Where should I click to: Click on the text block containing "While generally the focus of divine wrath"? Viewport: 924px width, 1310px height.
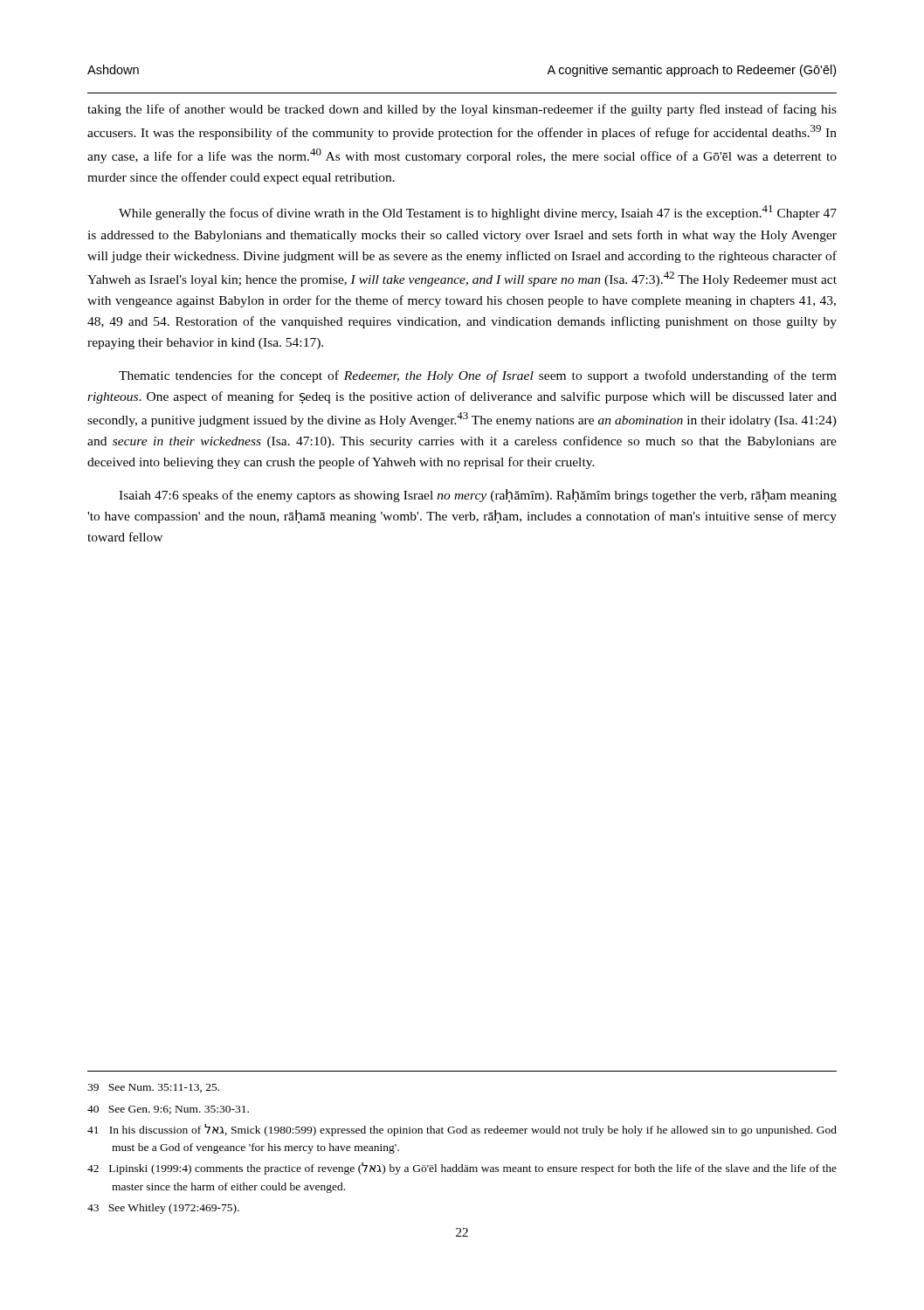462,276
